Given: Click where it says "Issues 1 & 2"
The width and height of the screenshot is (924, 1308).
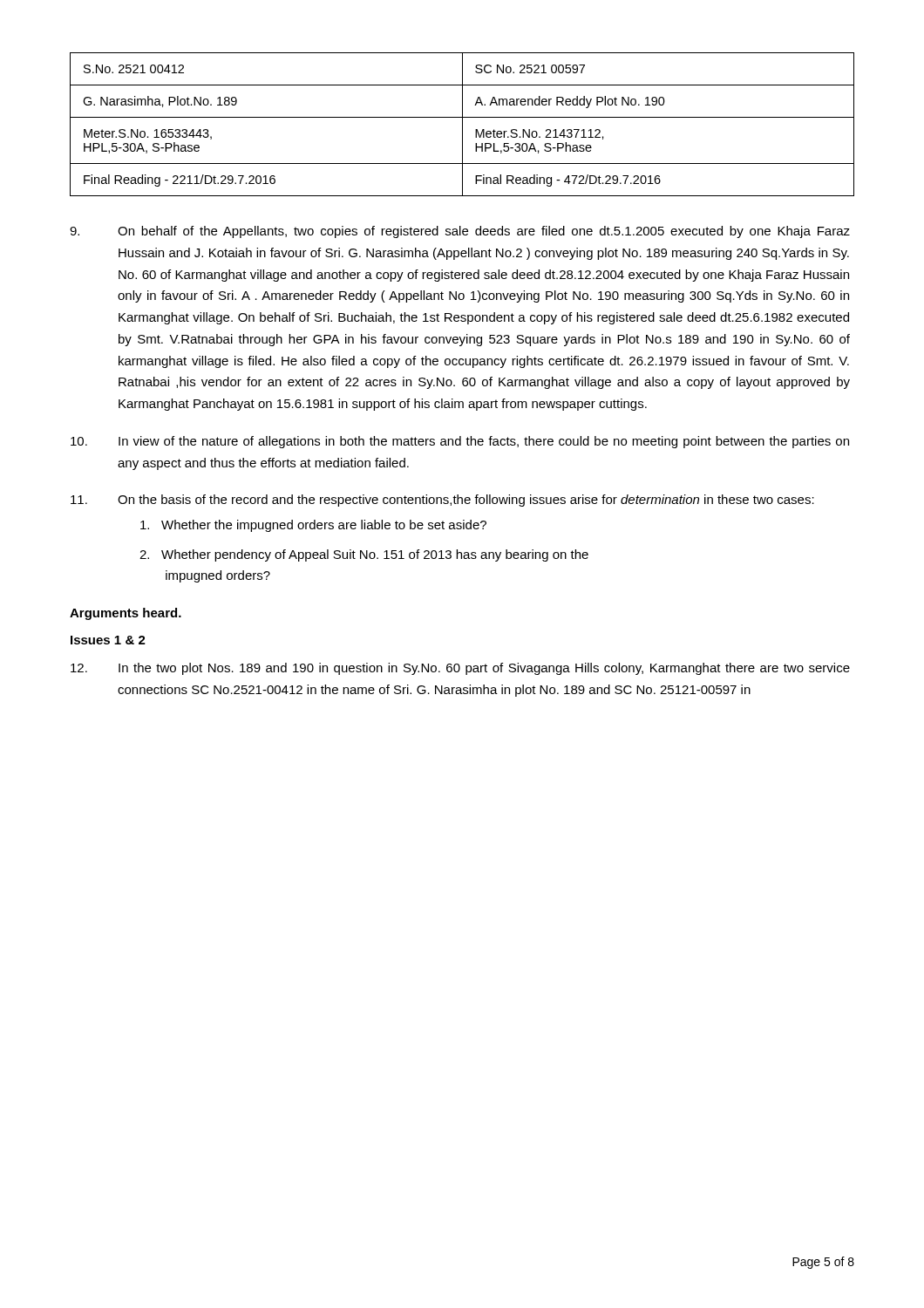Looking at the screenshot, I should [x=108, y=640].
